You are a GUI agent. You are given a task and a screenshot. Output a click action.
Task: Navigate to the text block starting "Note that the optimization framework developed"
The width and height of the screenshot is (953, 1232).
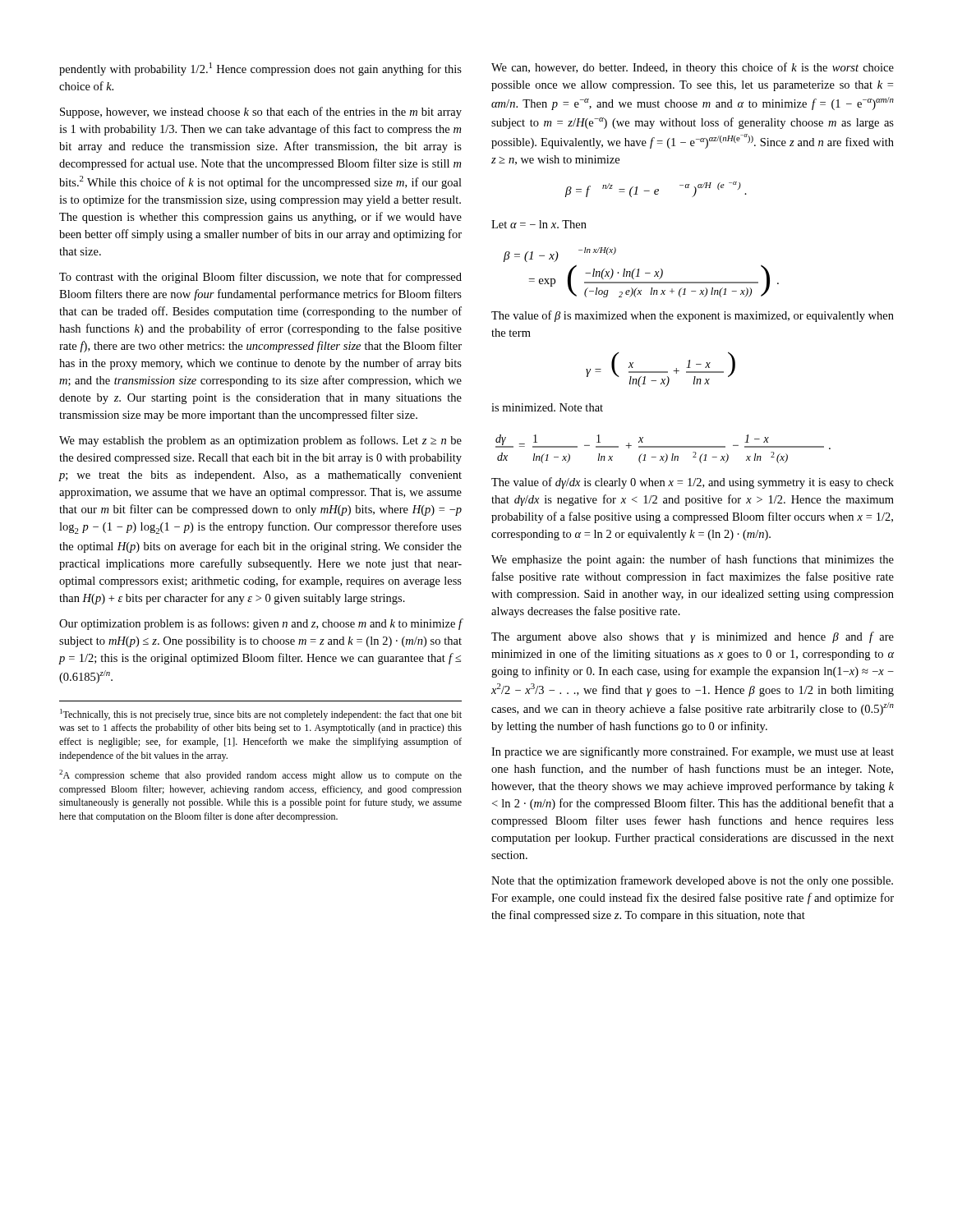click(693, 898)
